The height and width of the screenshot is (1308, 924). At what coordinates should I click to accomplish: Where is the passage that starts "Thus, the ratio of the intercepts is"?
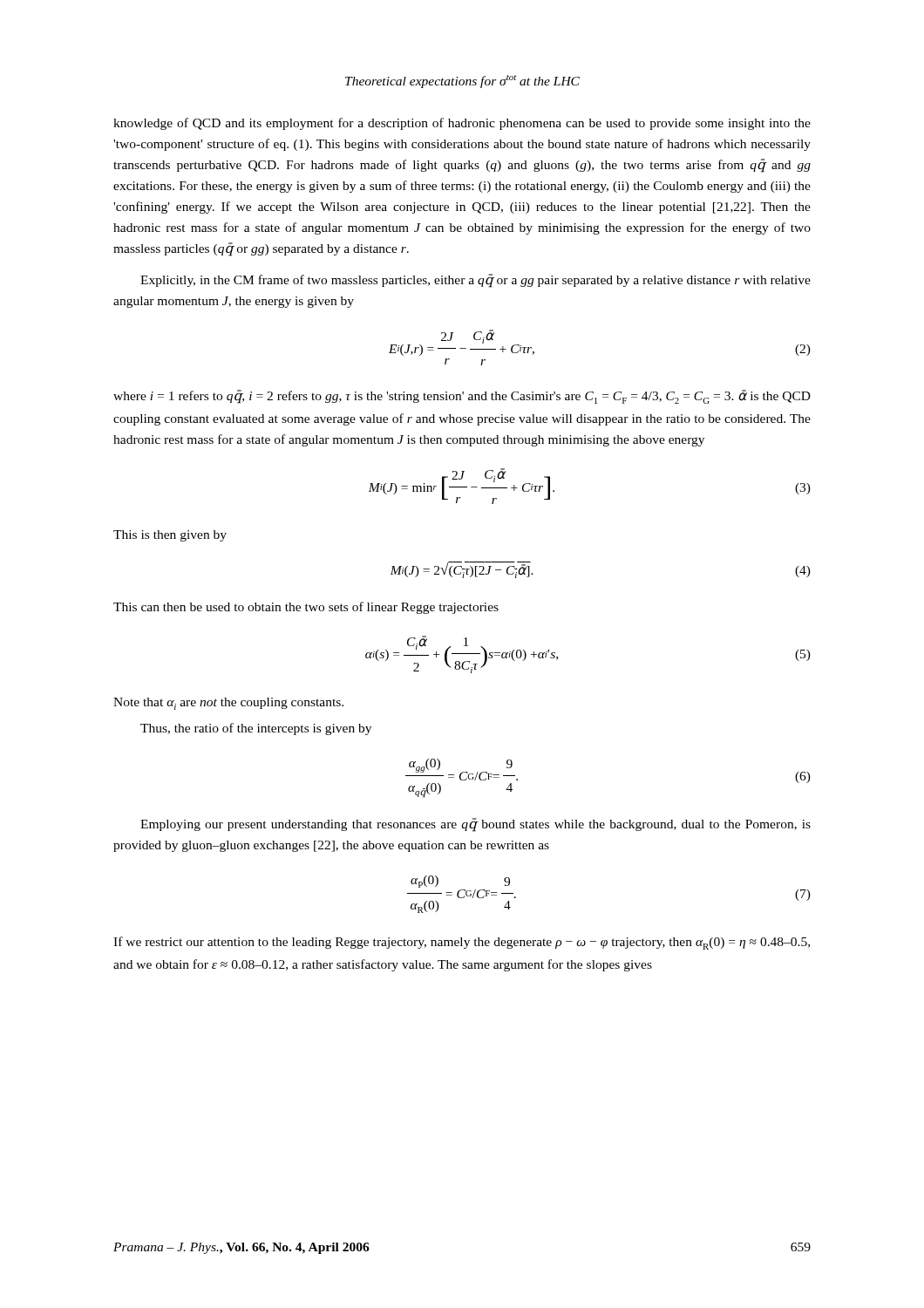(x=256, y=727)
